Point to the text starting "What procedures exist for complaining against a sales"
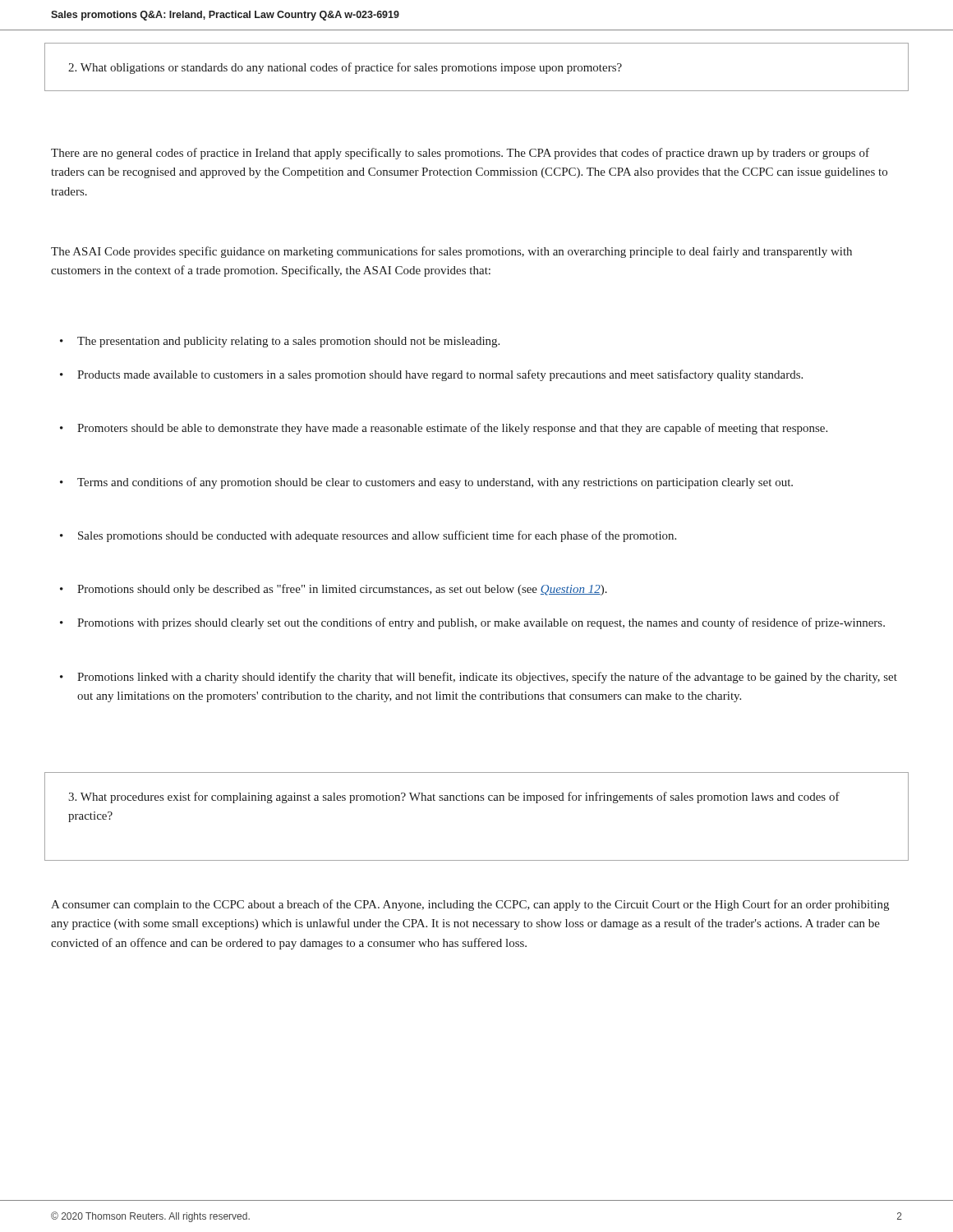 click(476, 806)
